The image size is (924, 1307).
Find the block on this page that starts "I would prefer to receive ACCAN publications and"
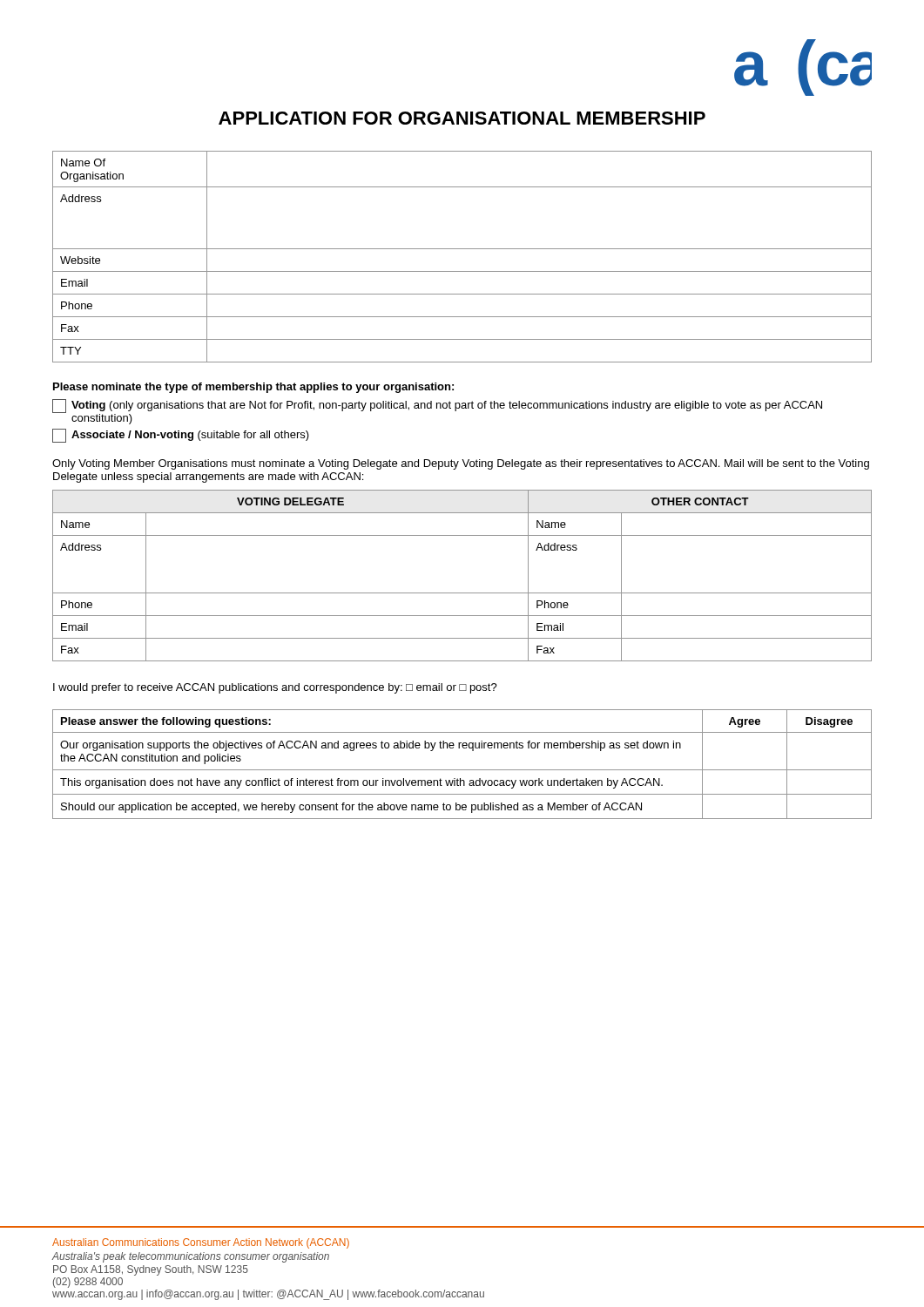pyautogui.click(x=275, y=687)
